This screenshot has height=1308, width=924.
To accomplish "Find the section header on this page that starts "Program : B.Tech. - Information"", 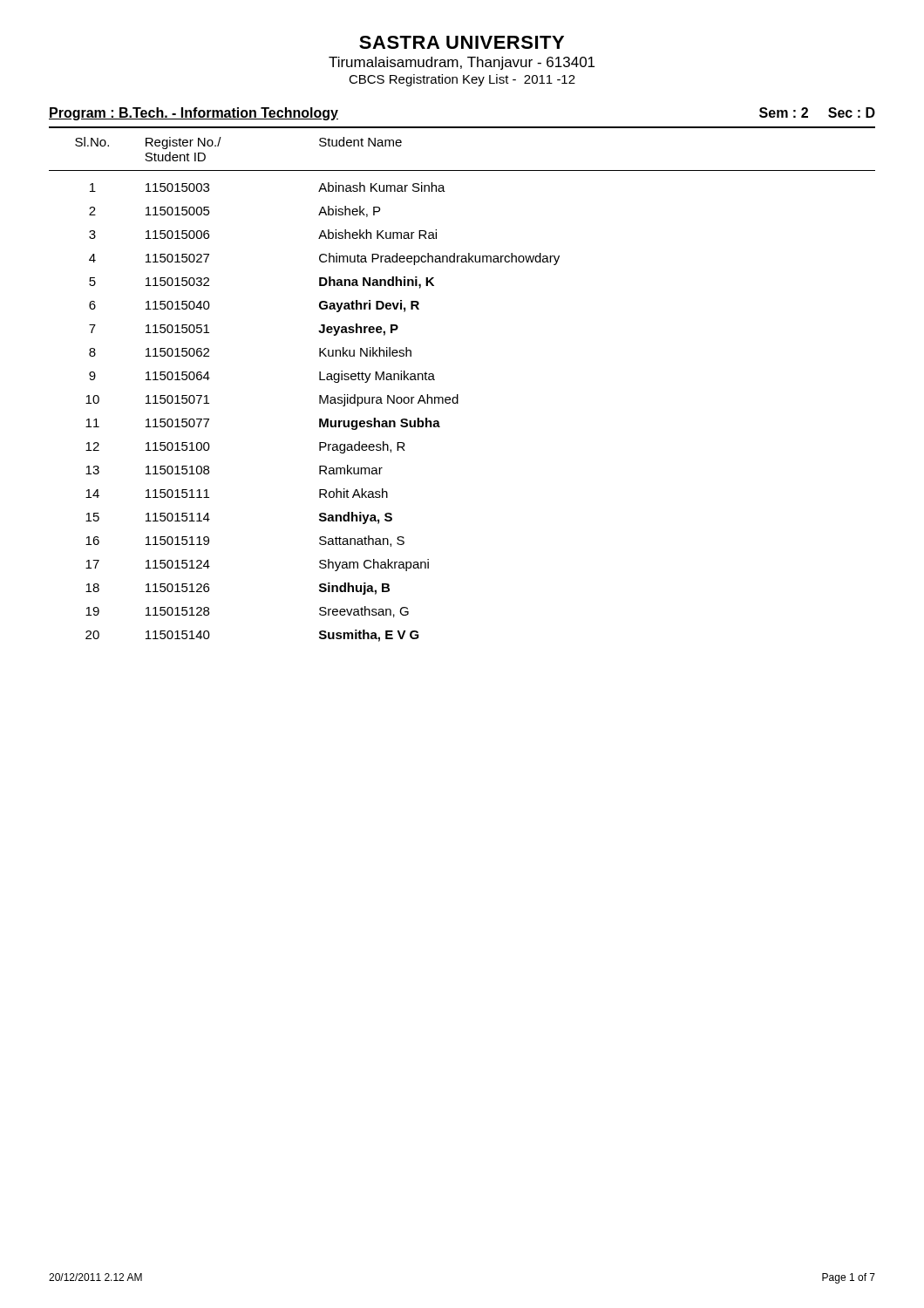I will pos(200,114).
